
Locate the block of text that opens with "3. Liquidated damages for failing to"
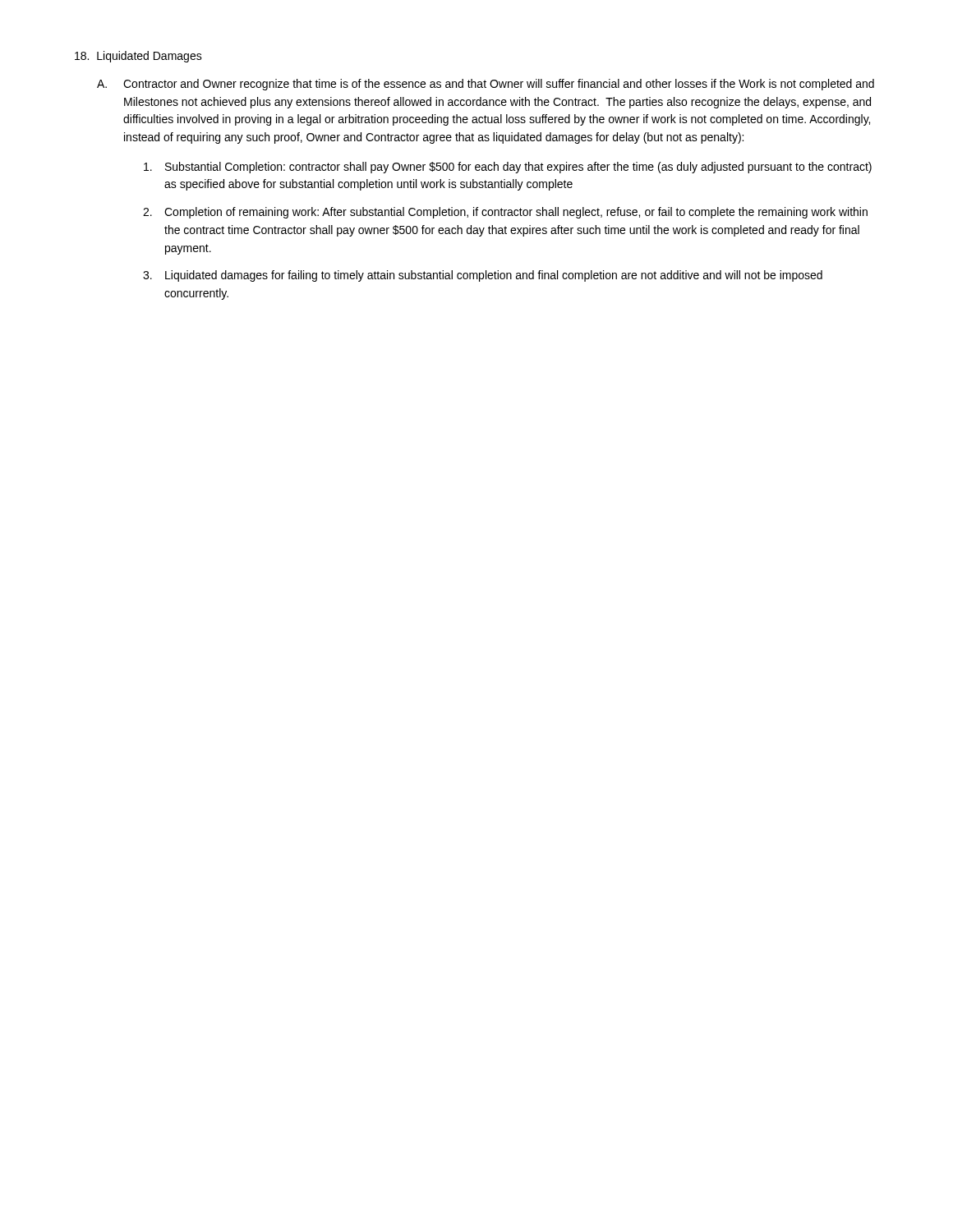(511, 285)
